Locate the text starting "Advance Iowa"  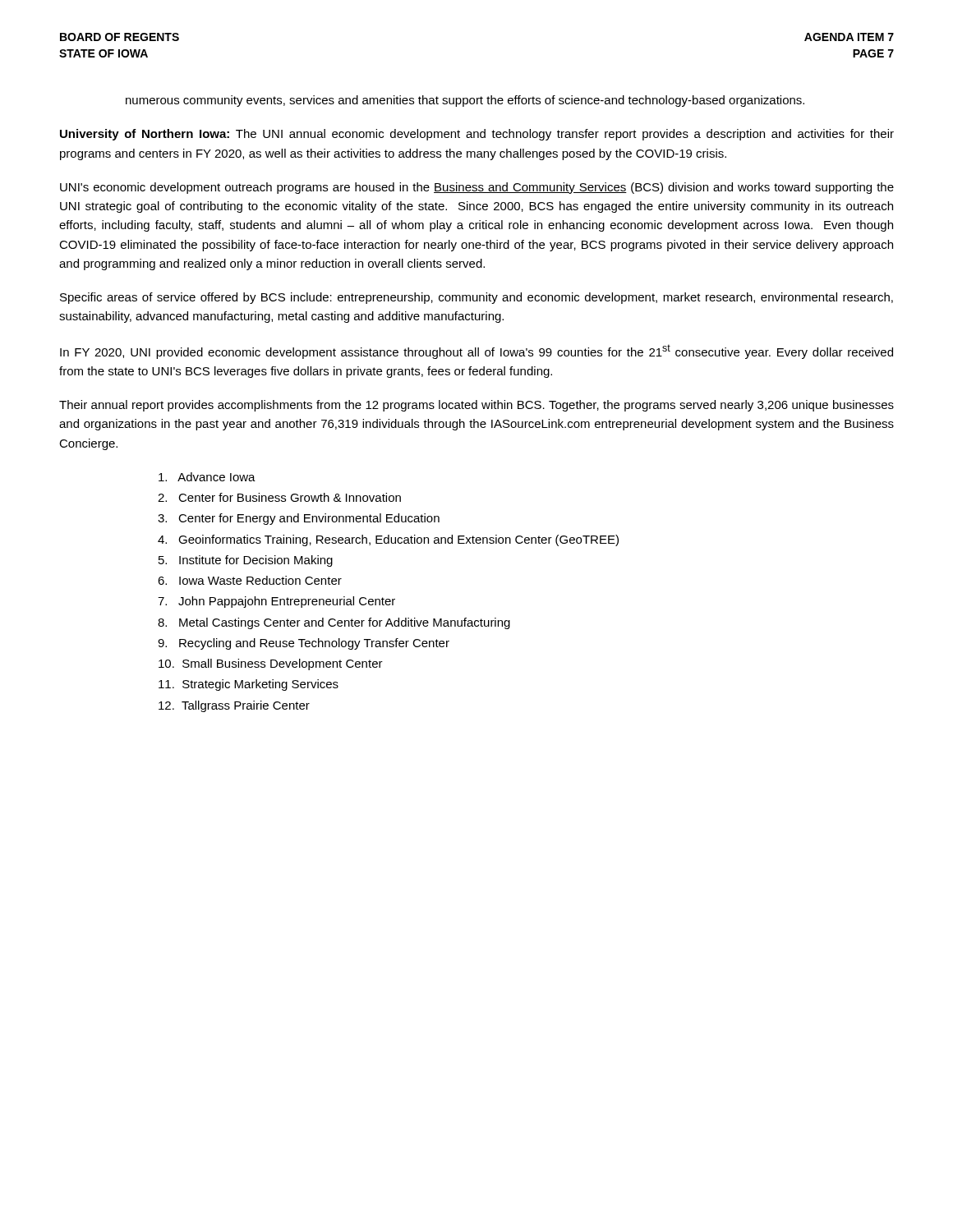coord(206,477)
